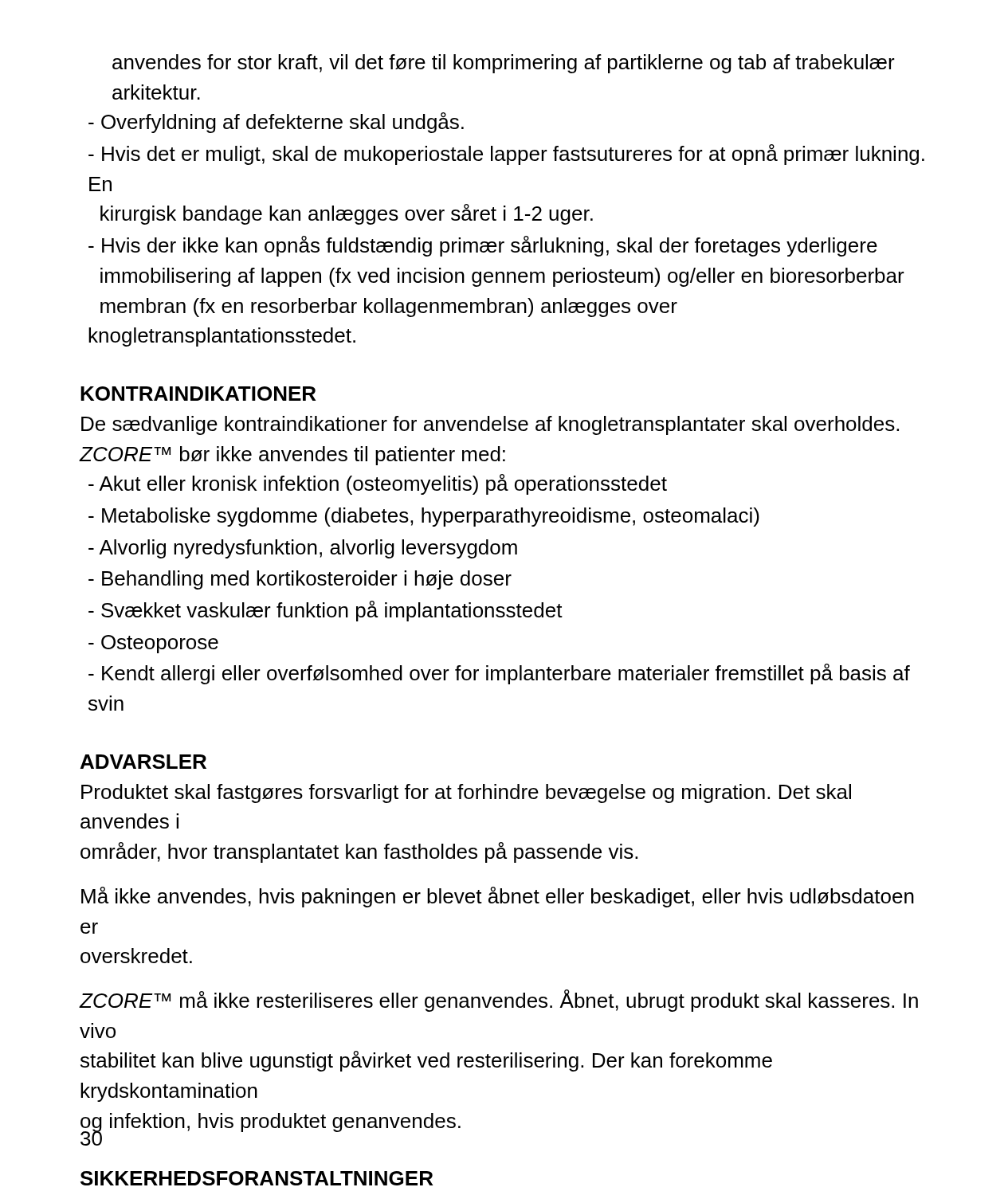The height and width of the screenshot is (1195, 1008).
Task: Find the region starting "Akut eller kronisk infektion (osteomyelitis) på operationsstedet"
Action: coord(377,484)
